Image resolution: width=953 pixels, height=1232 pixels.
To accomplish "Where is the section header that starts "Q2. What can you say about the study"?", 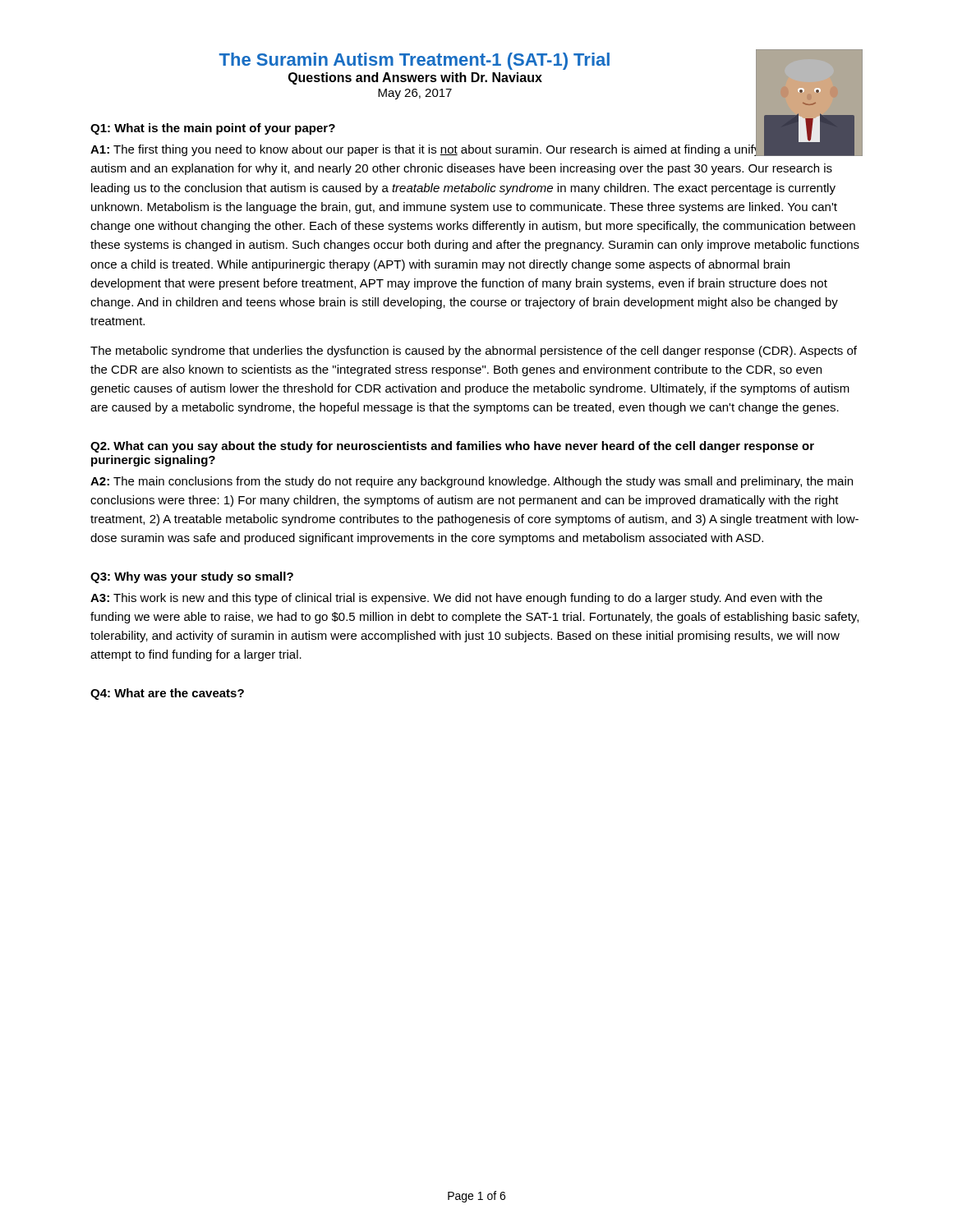I will click(x=452, y=452).
